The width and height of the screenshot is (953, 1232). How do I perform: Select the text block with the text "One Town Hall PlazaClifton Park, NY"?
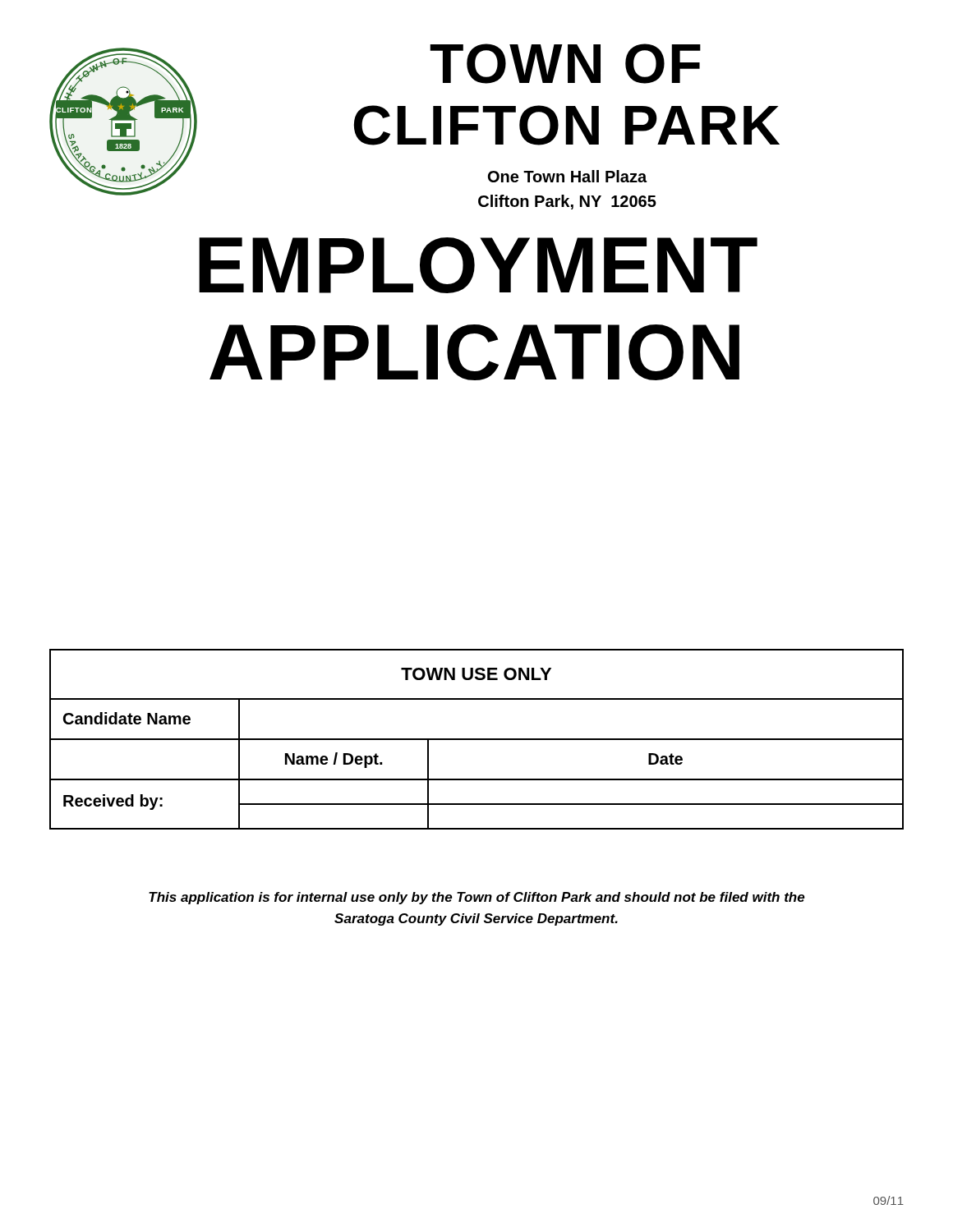coord(567,189)
